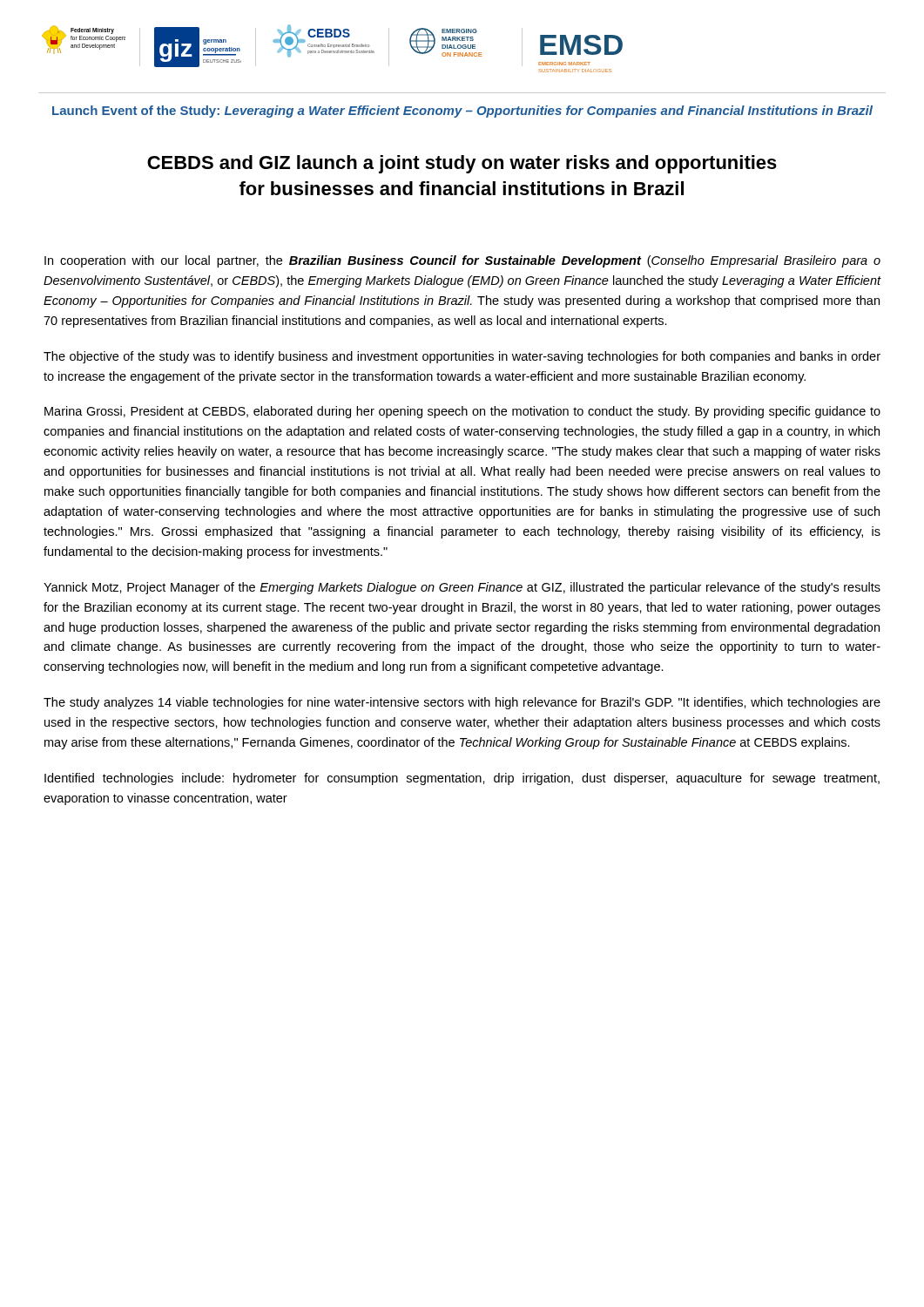Select the logo

point(462,47)
